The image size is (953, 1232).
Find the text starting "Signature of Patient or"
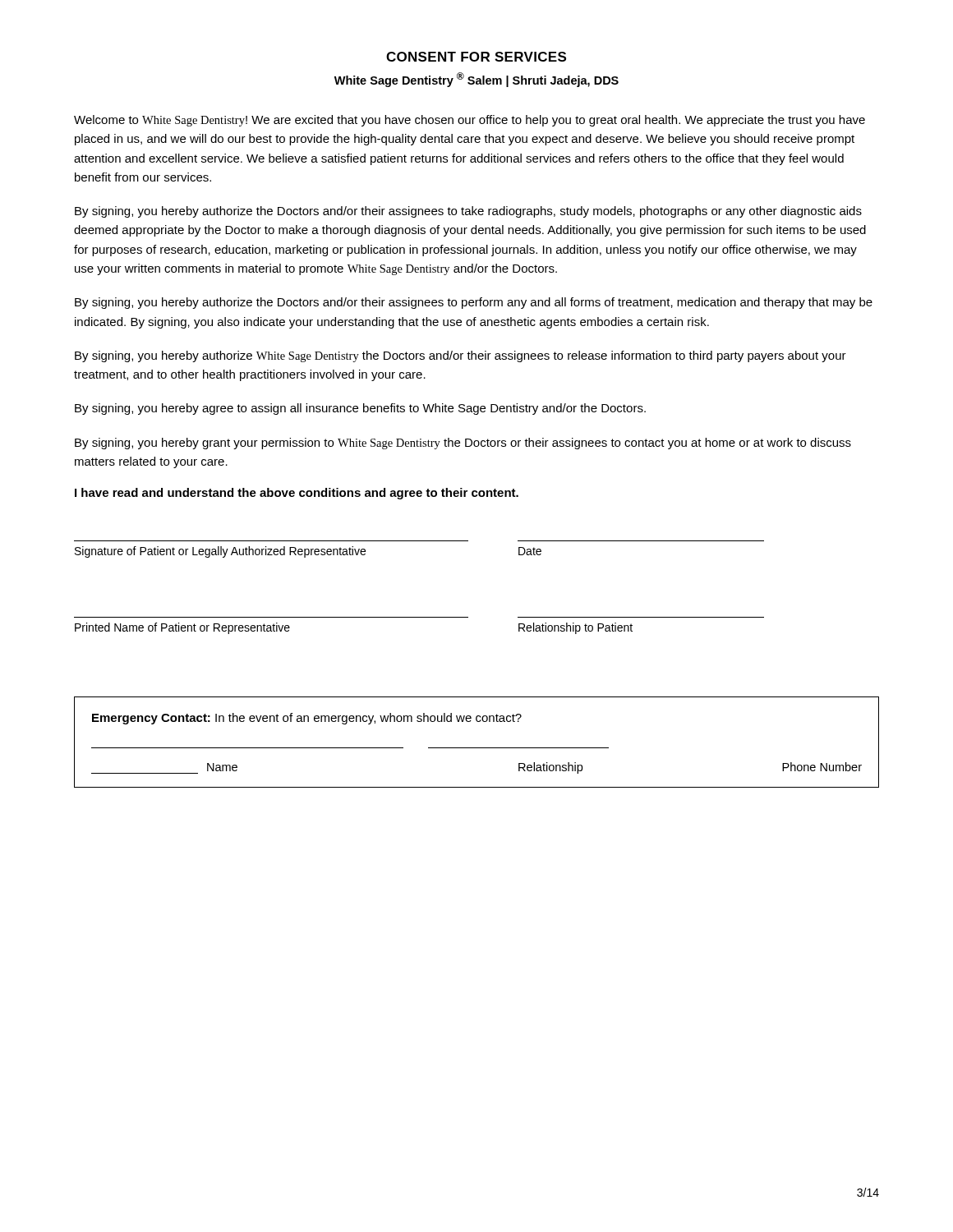(476, 540)
